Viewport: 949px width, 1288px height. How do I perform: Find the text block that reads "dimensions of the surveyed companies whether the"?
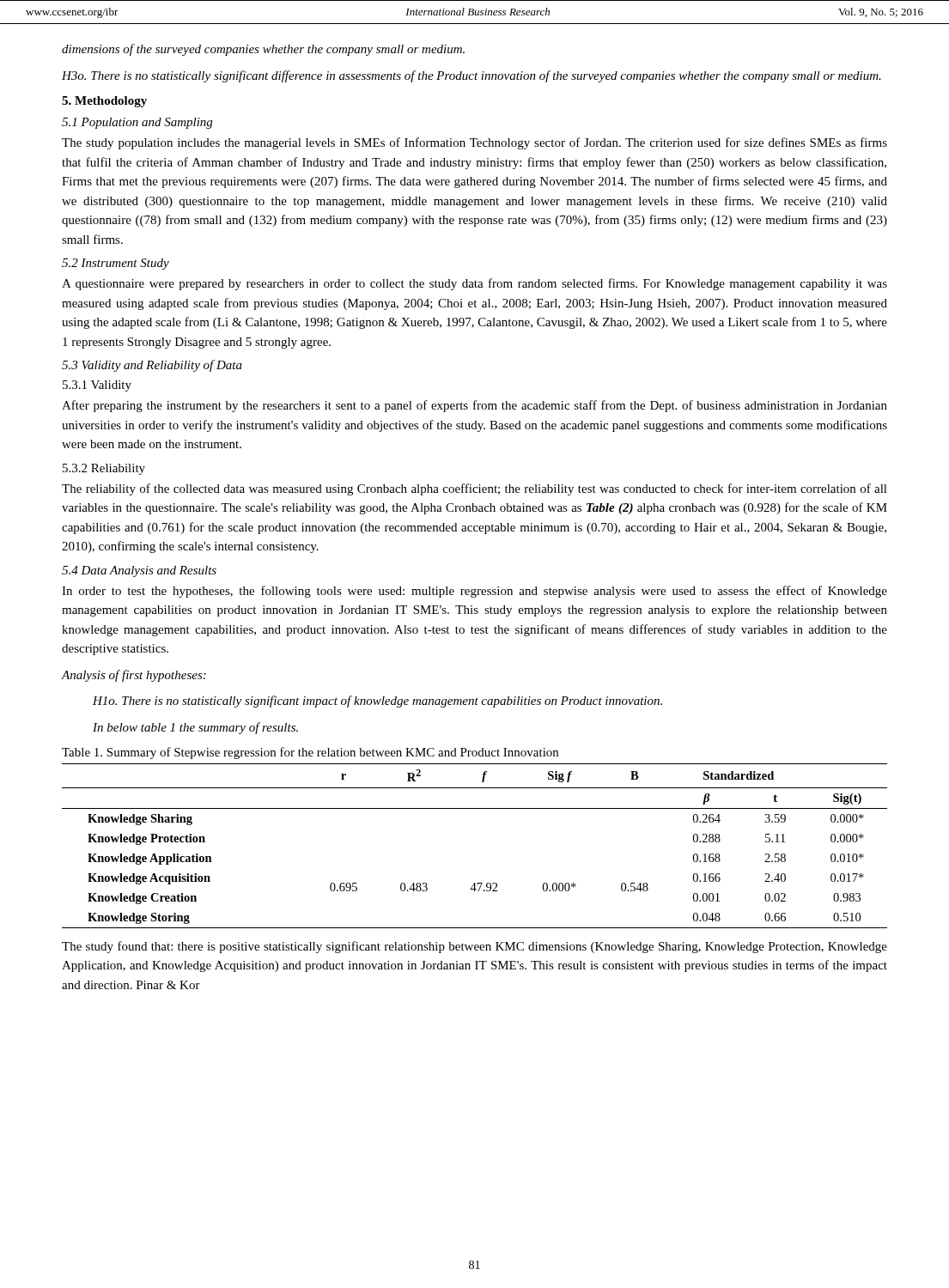[264, 49]
